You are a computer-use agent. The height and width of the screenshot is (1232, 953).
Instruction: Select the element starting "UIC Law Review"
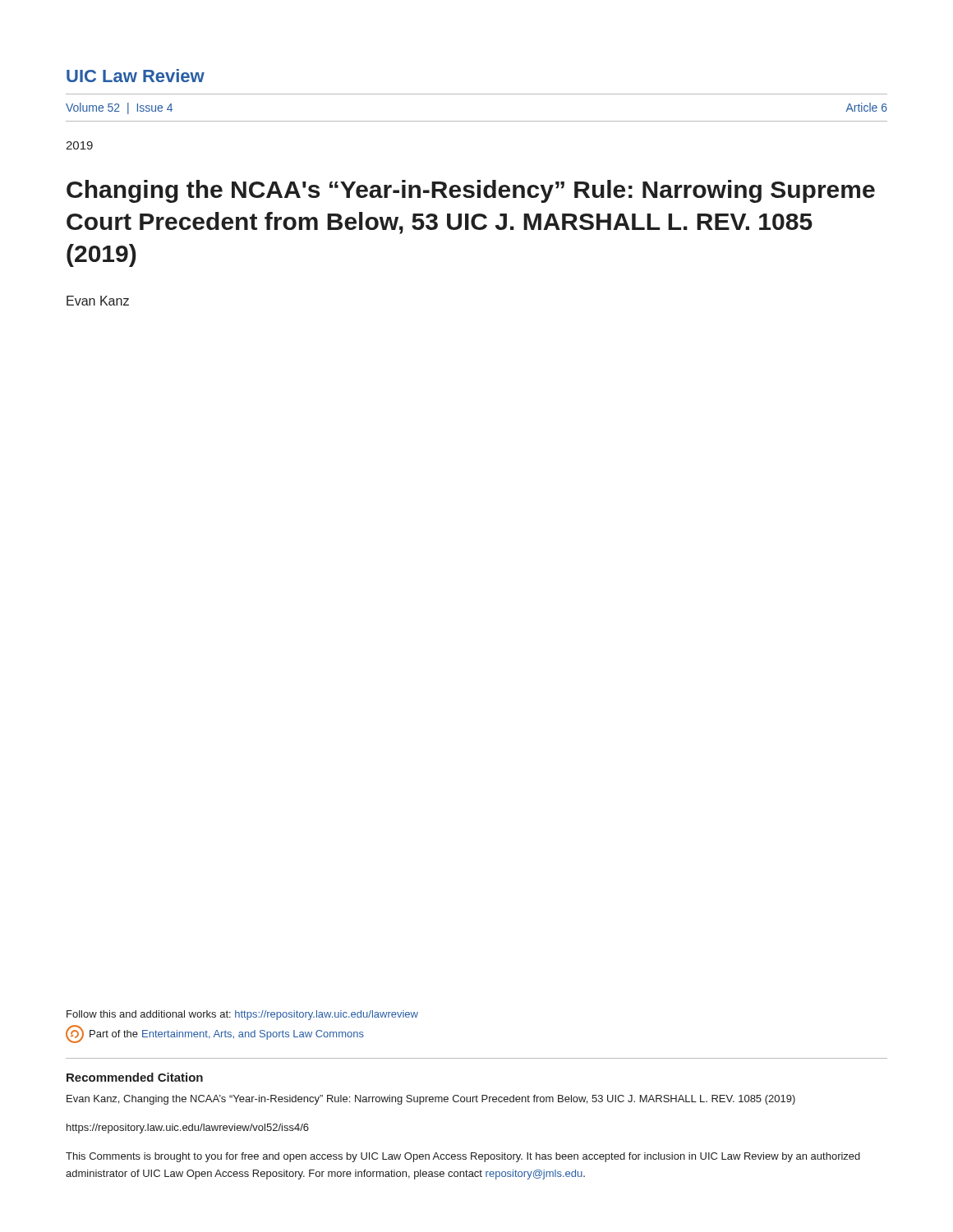135,76
